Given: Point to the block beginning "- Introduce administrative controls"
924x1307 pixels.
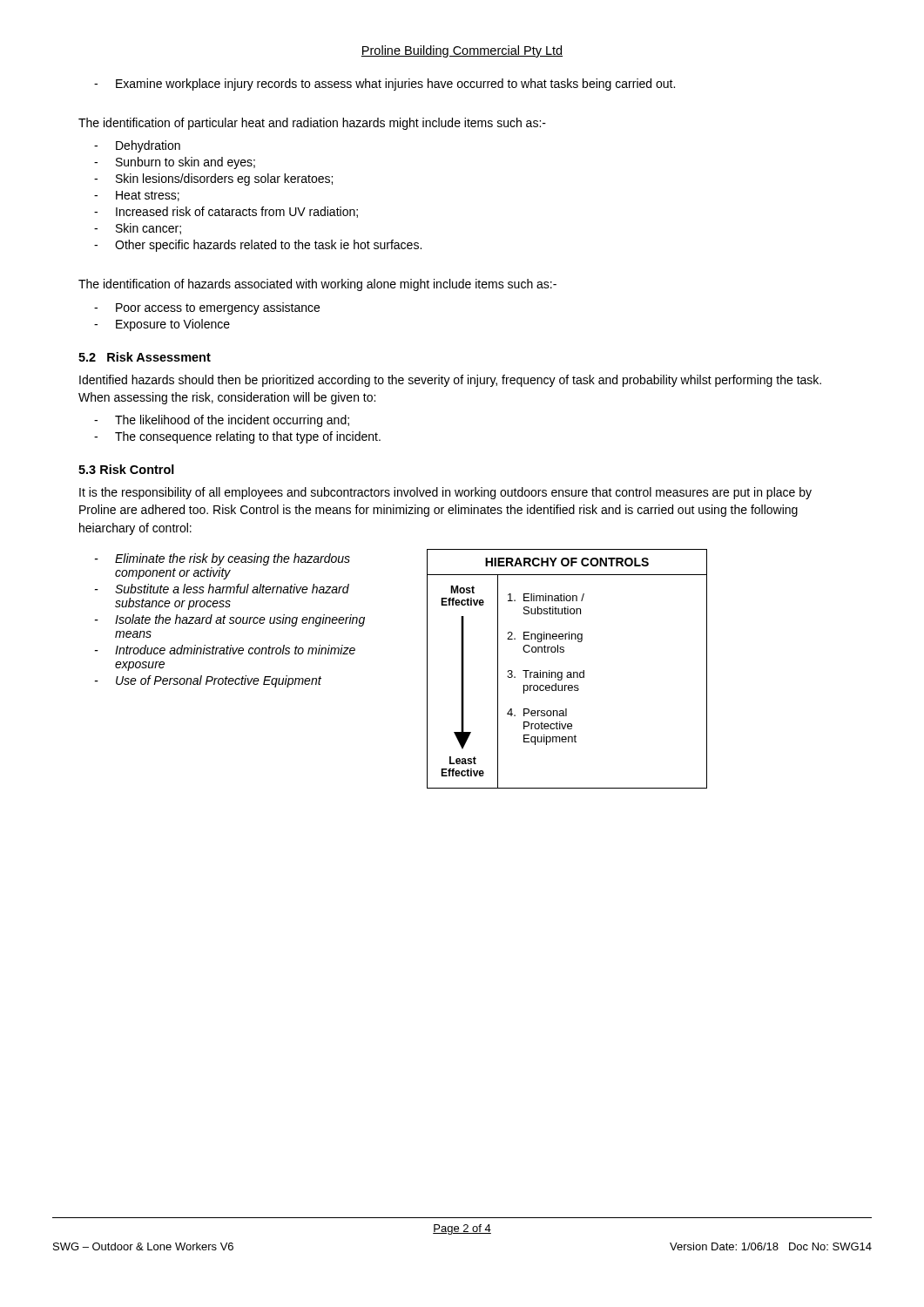Looking at the screenshot, I should [247, 657].
